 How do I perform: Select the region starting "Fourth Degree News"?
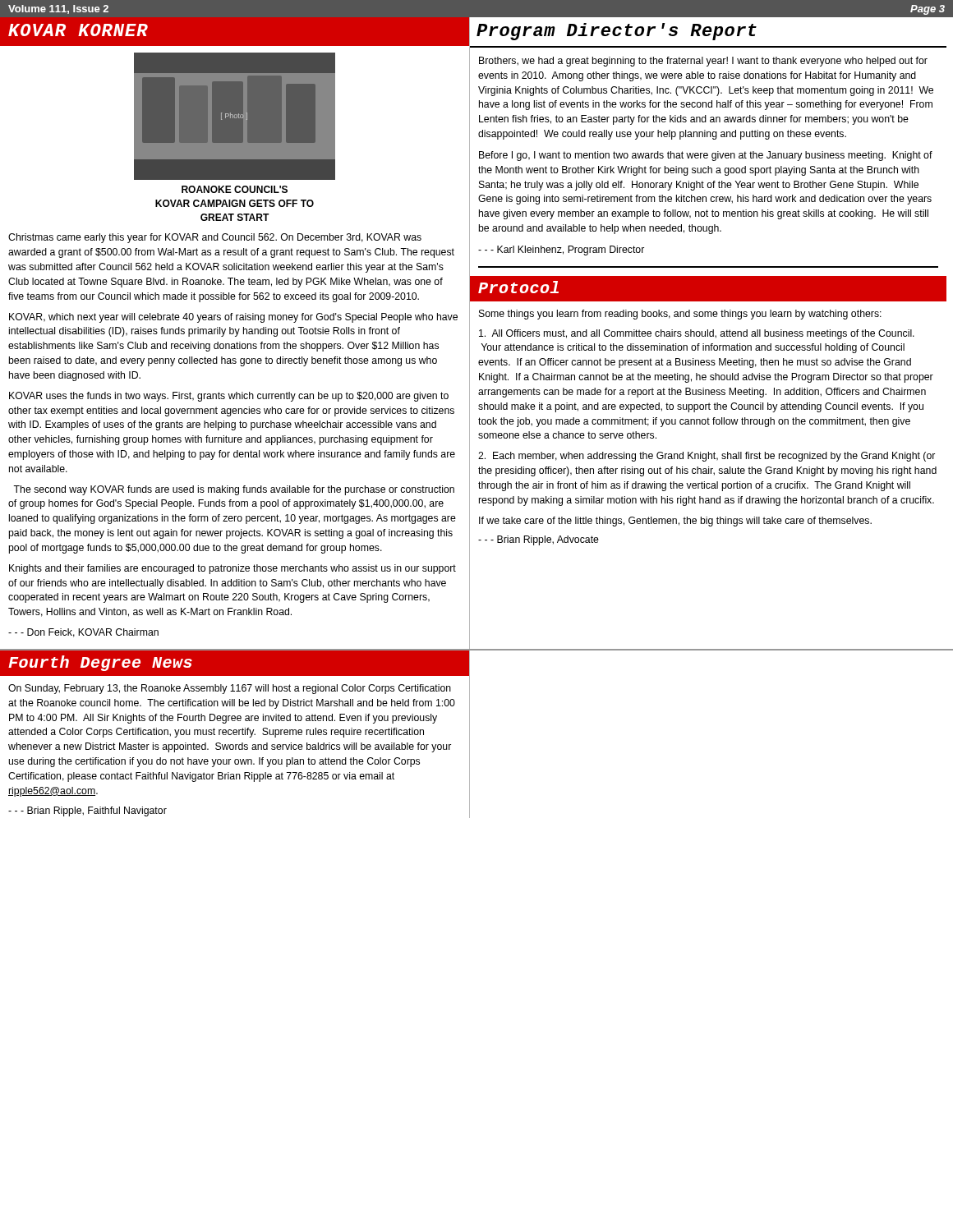coord(101,663)
